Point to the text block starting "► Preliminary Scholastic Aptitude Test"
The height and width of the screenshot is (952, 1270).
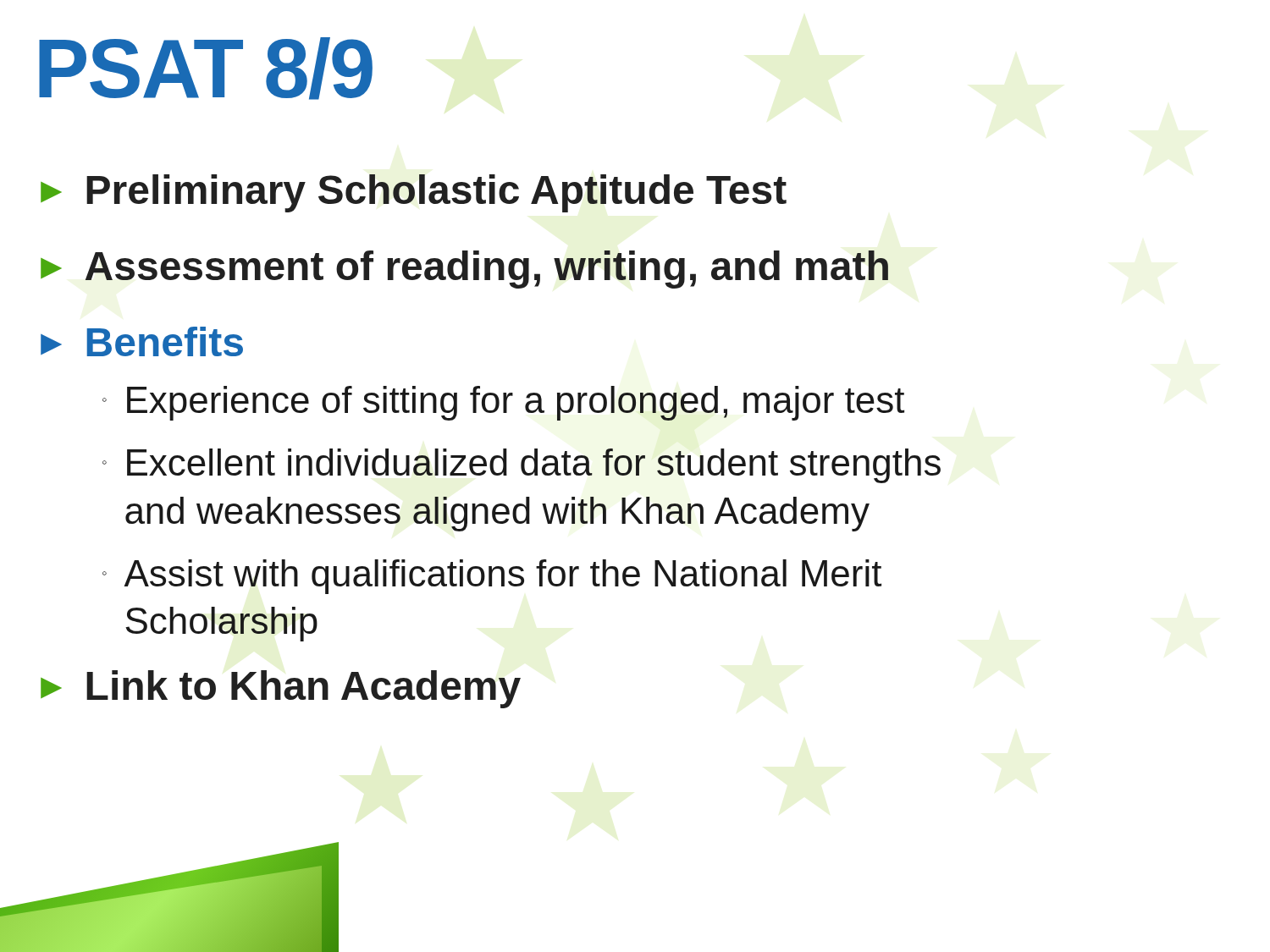click(410, 190)
